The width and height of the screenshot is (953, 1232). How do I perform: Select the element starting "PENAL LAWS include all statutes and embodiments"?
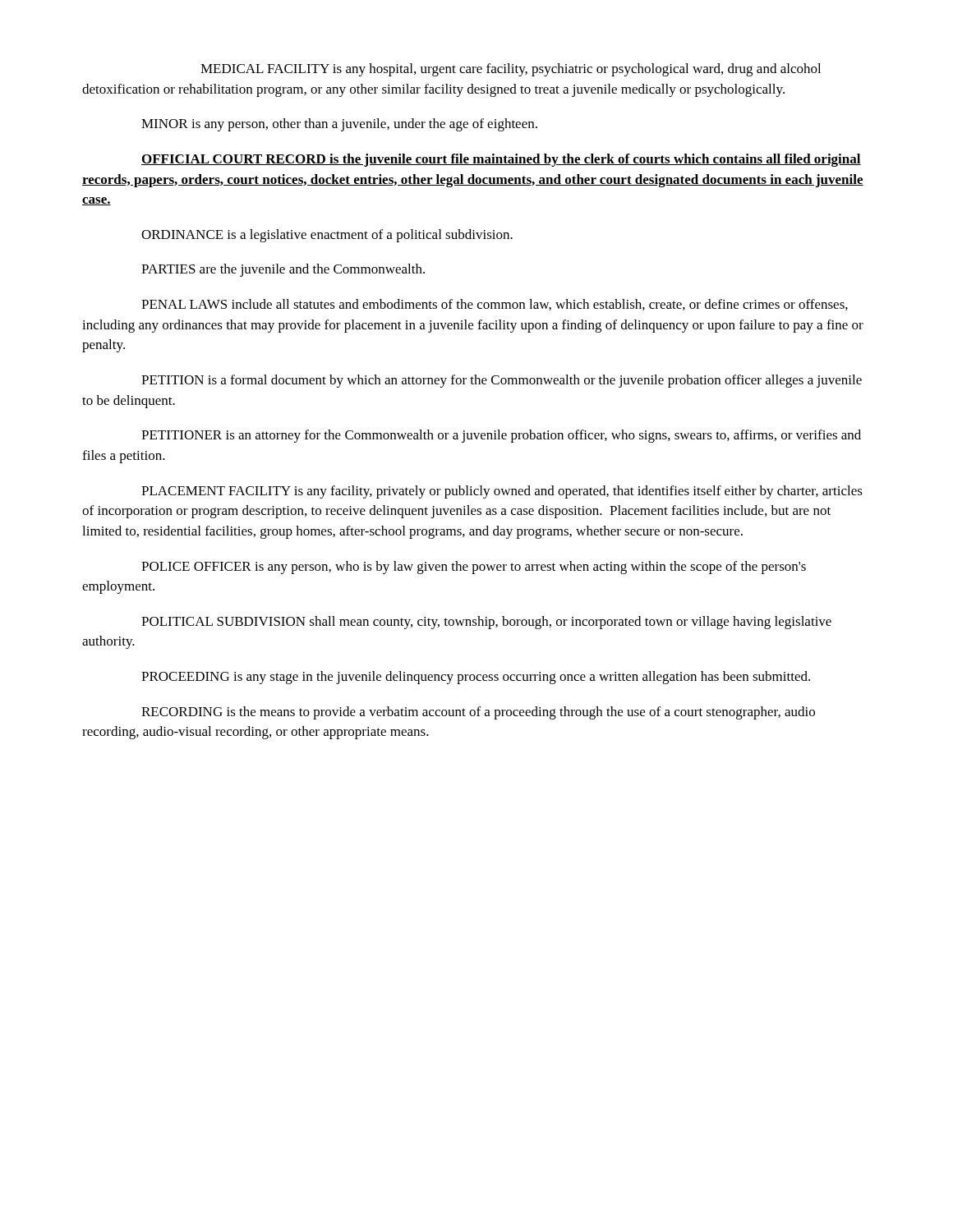tap(473, 325)
